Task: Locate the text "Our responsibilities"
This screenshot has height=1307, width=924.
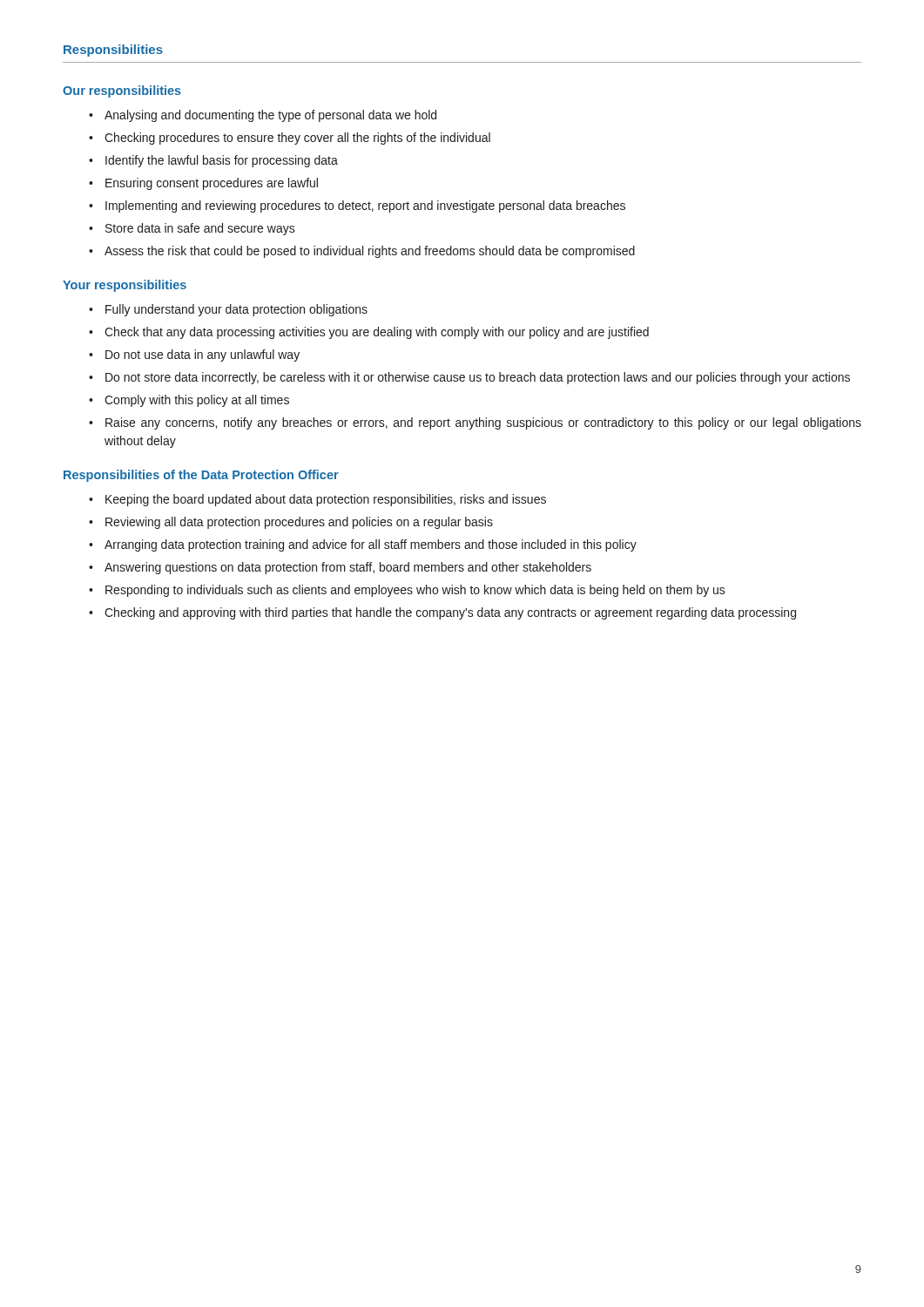Action: [122, 91]
